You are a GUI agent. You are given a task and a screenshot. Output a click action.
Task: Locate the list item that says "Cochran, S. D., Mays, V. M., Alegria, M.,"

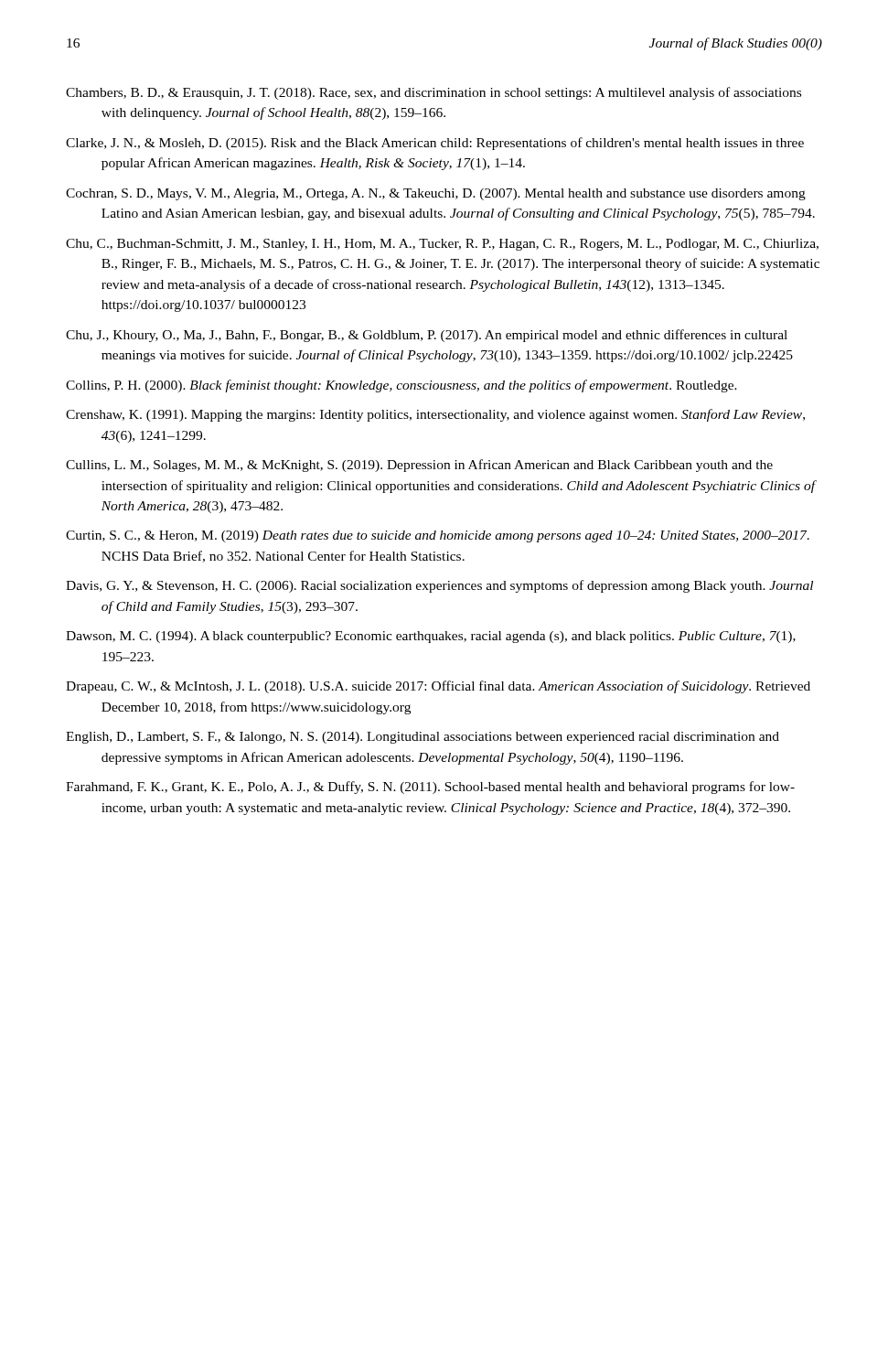point(441,203)
